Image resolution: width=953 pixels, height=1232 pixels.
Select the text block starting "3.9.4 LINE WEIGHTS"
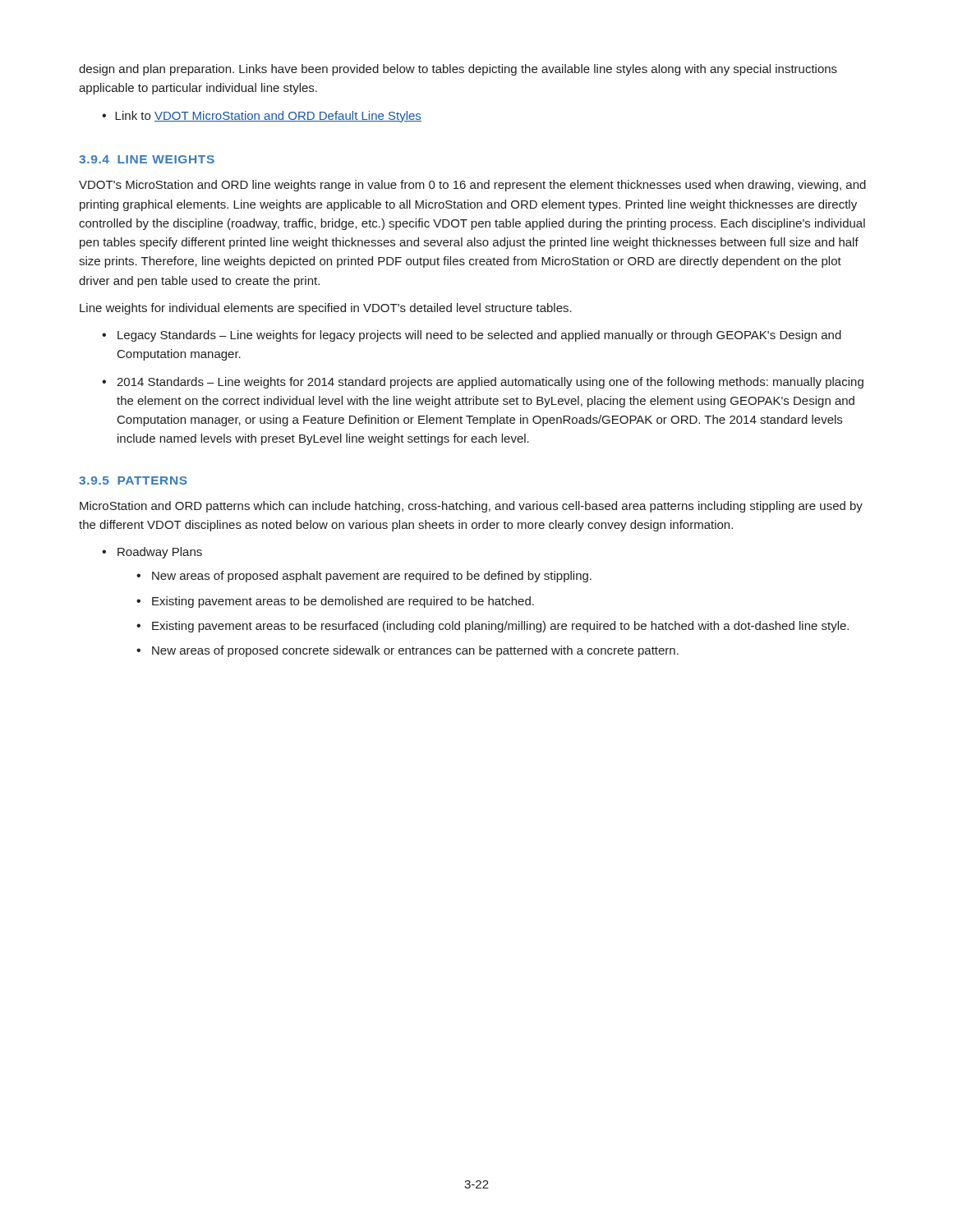tap(147, 159)
